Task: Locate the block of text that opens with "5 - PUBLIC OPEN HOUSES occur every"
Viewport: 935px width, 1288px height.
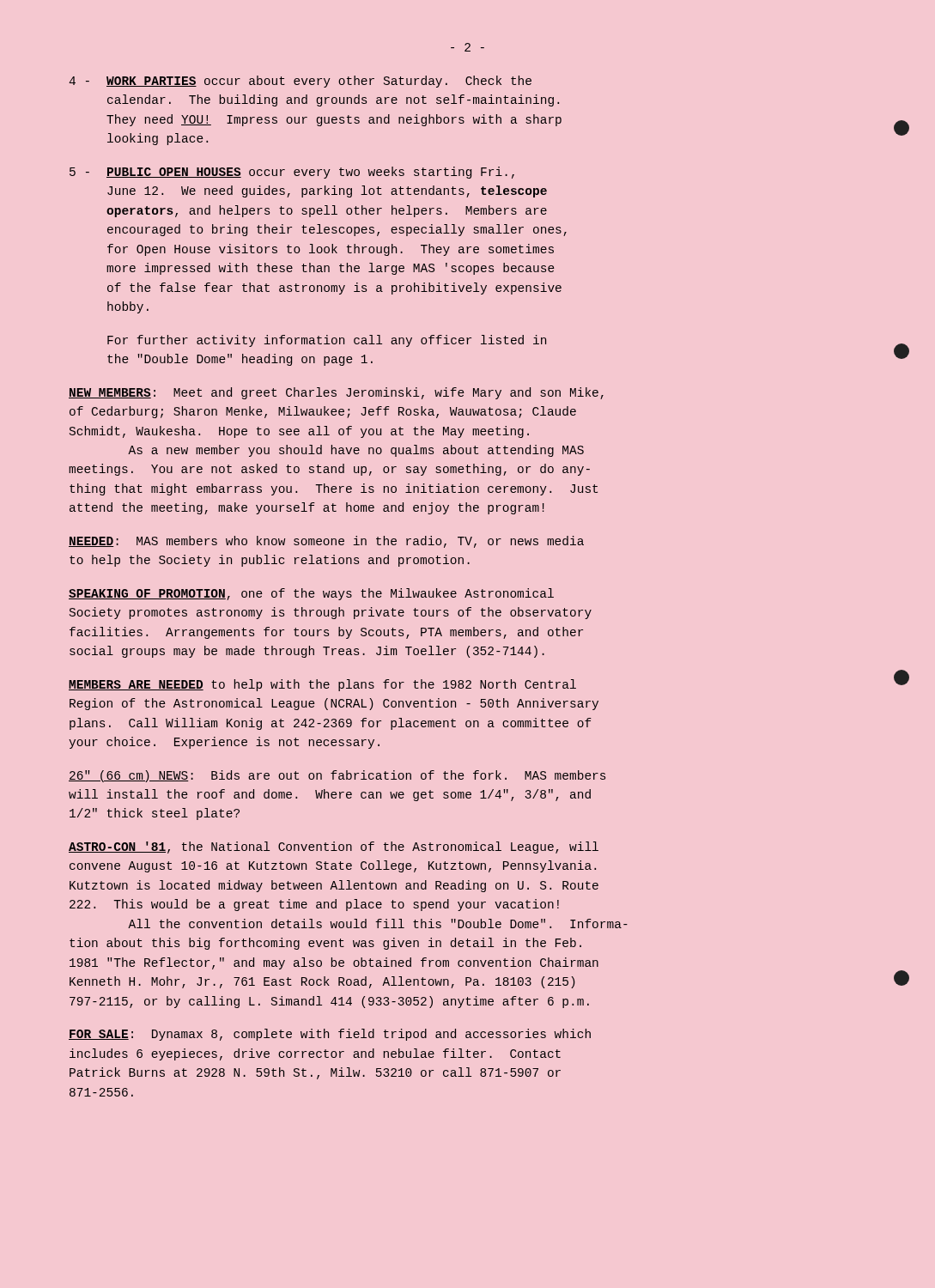Action: coord(319,240)
